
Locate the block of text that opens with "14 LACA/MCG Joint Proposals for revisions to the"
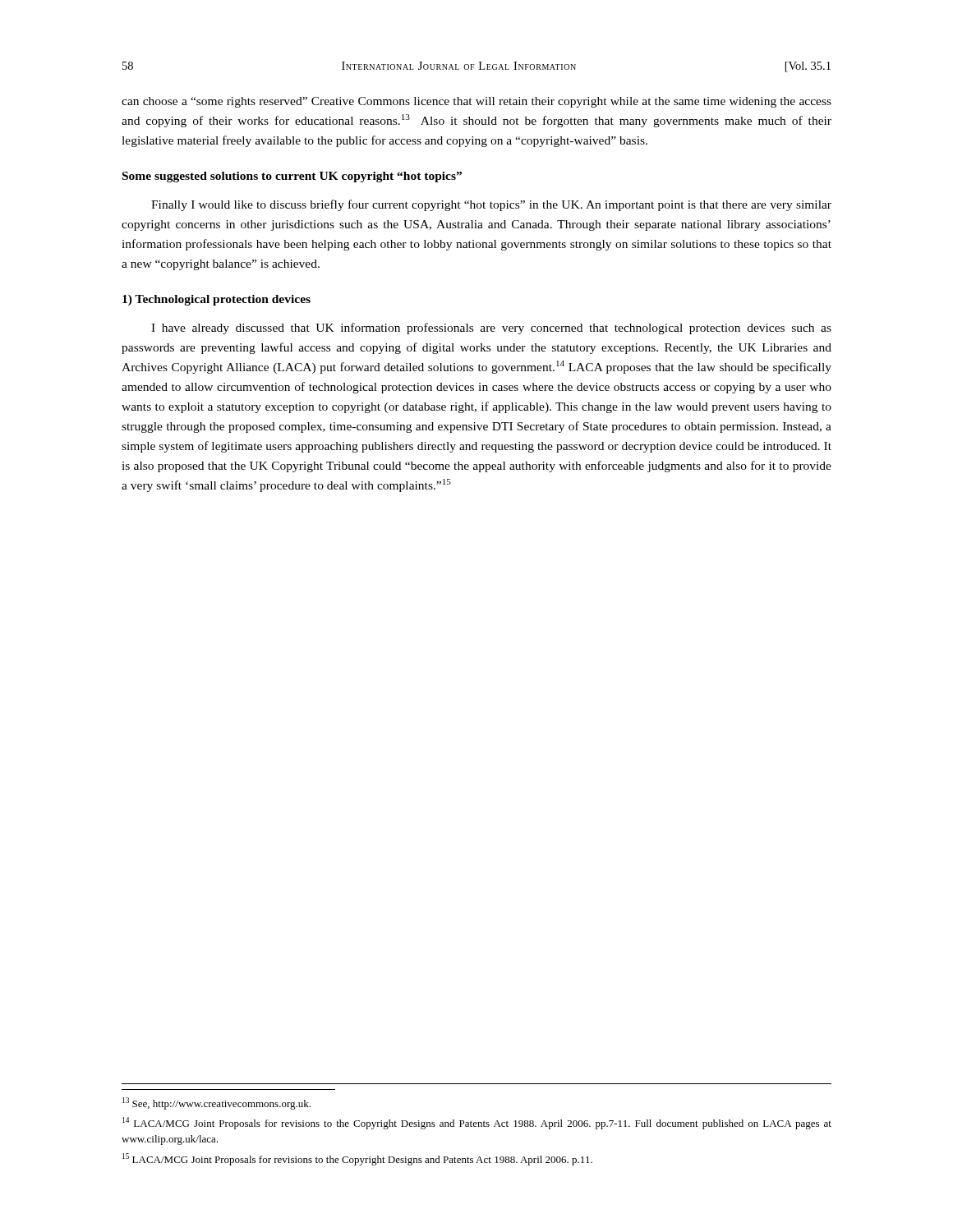point(476,1131)
